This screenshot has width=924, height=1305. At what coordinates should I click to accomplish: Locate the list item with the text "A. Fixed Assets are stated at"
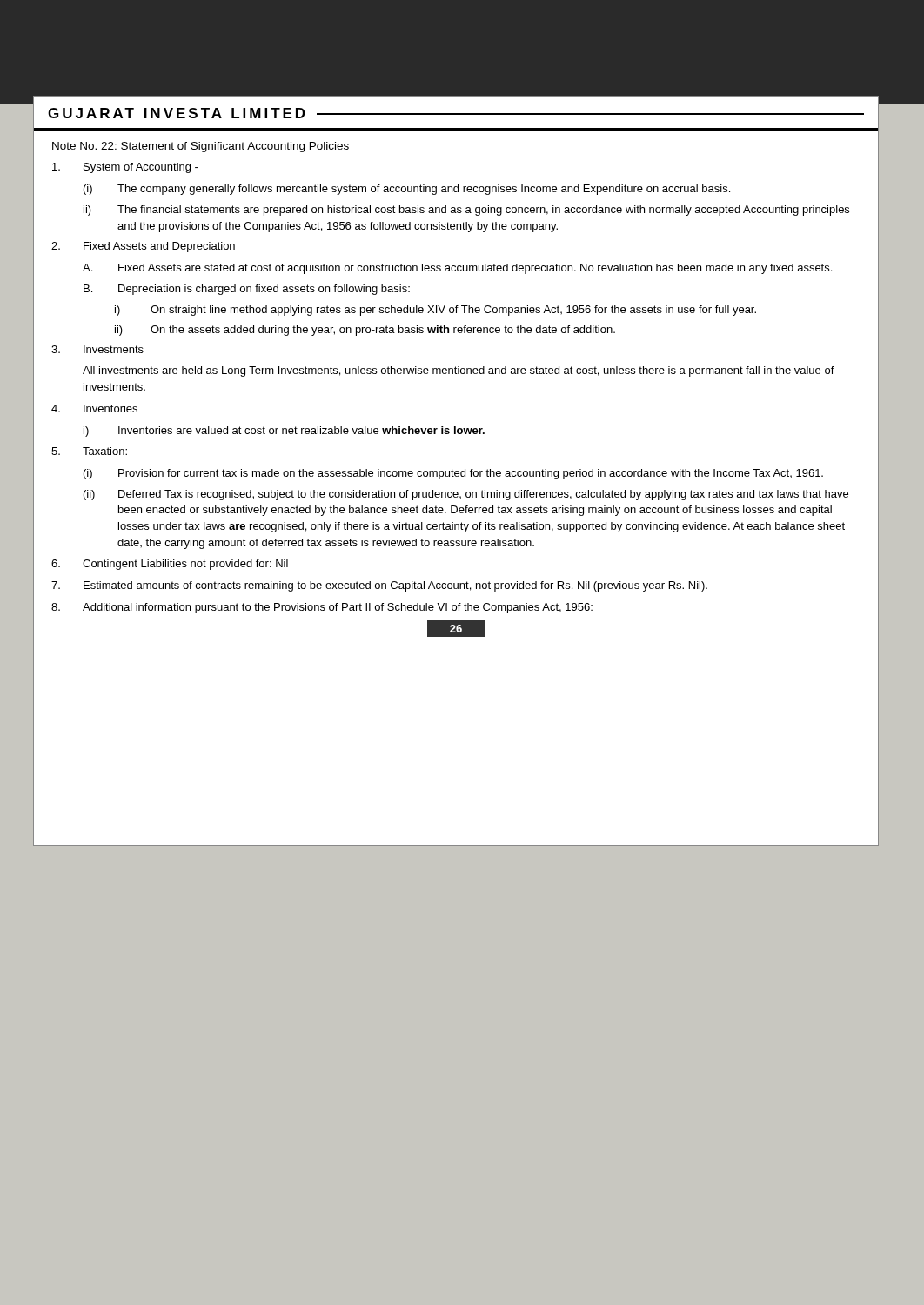click(472, 269)
